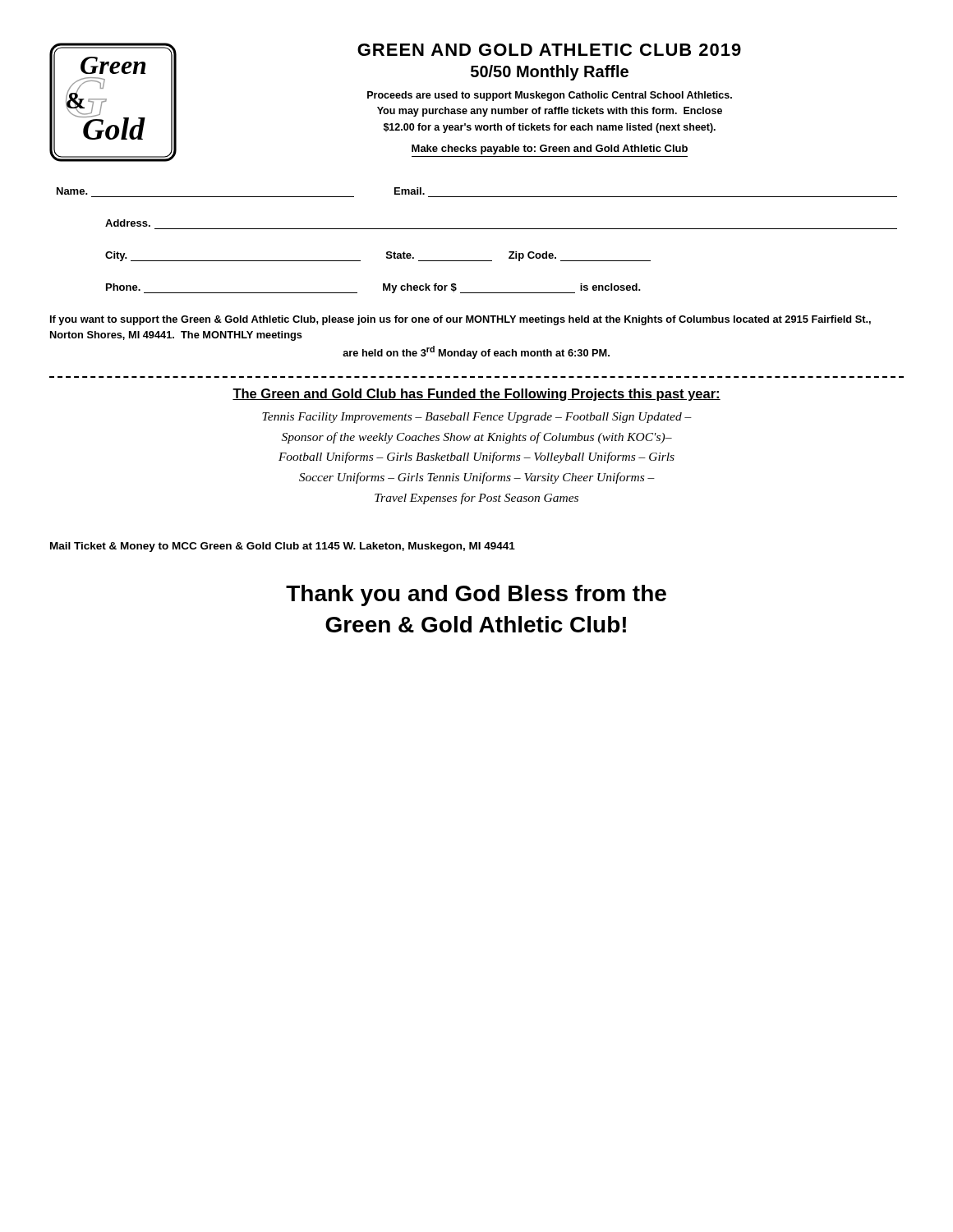Viewport: 953px width, 1232px height.
Task: Locate the block of text that opens with "Make checks payable to: Green and Gold"
Action: pos(550,148)
